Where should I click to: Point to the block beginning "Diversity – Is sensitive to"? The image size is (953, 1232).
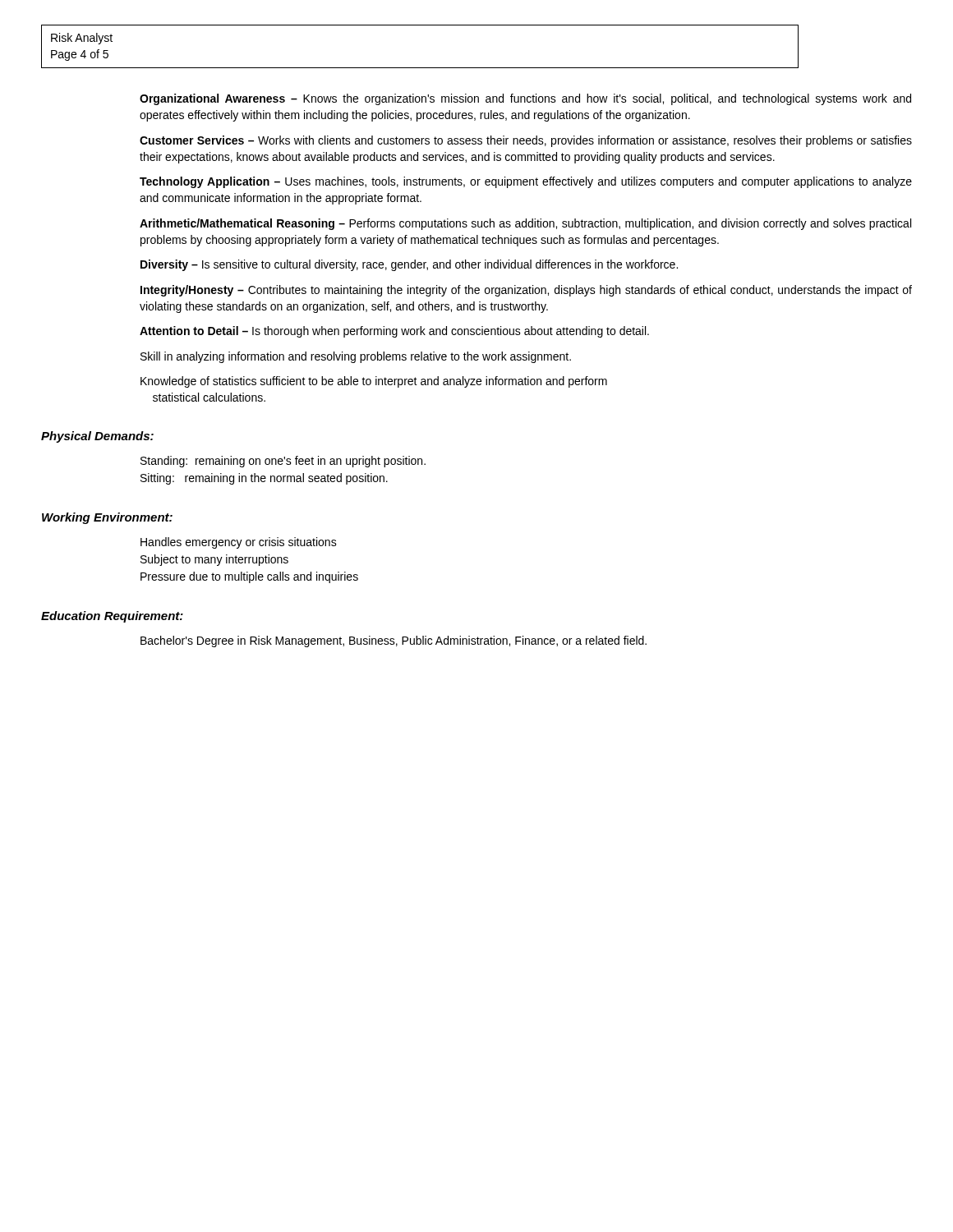point(409,265)
